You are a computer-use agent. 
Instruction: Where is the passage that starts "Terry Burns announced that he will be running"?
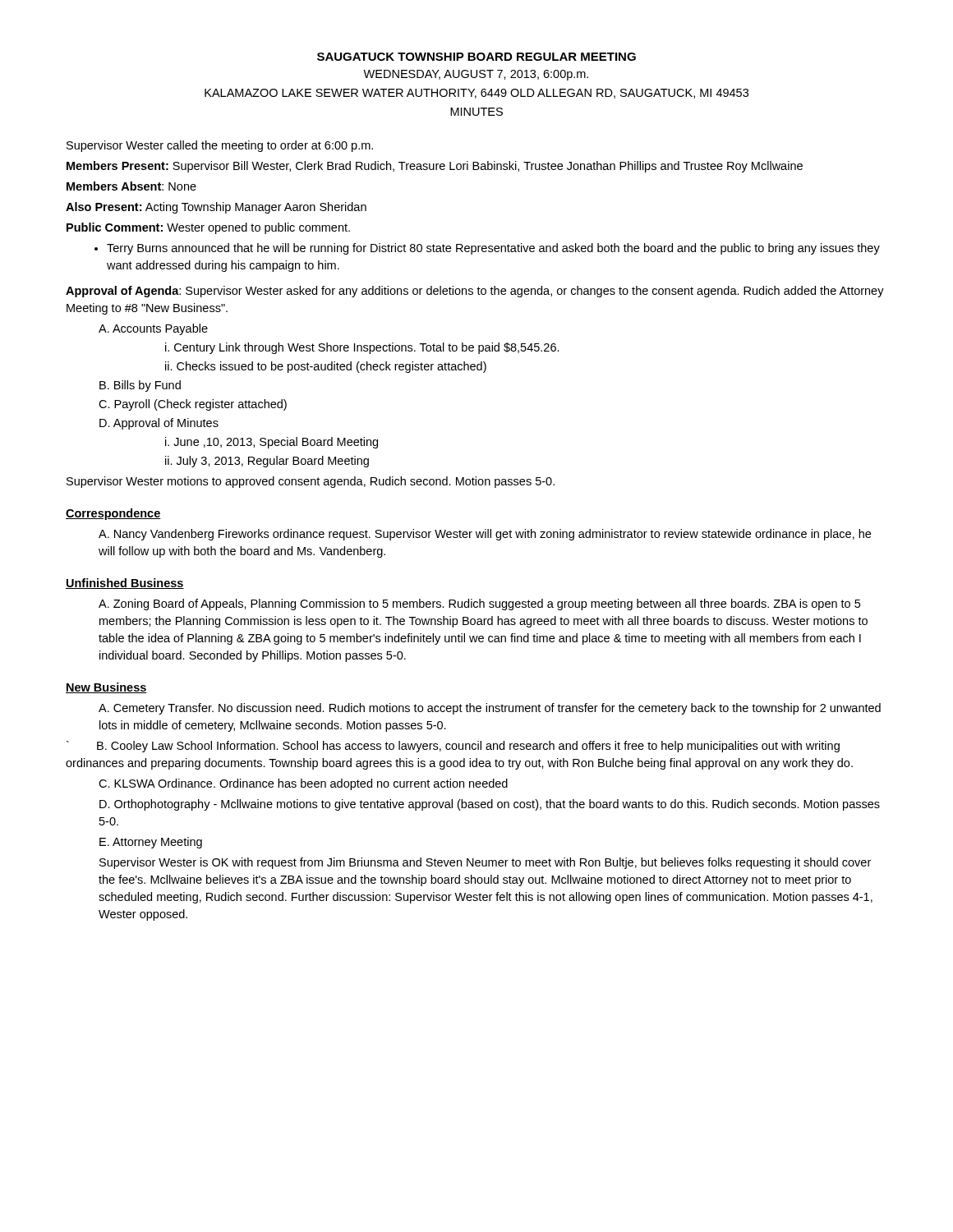pyautogui.click(x=489, y=257)
